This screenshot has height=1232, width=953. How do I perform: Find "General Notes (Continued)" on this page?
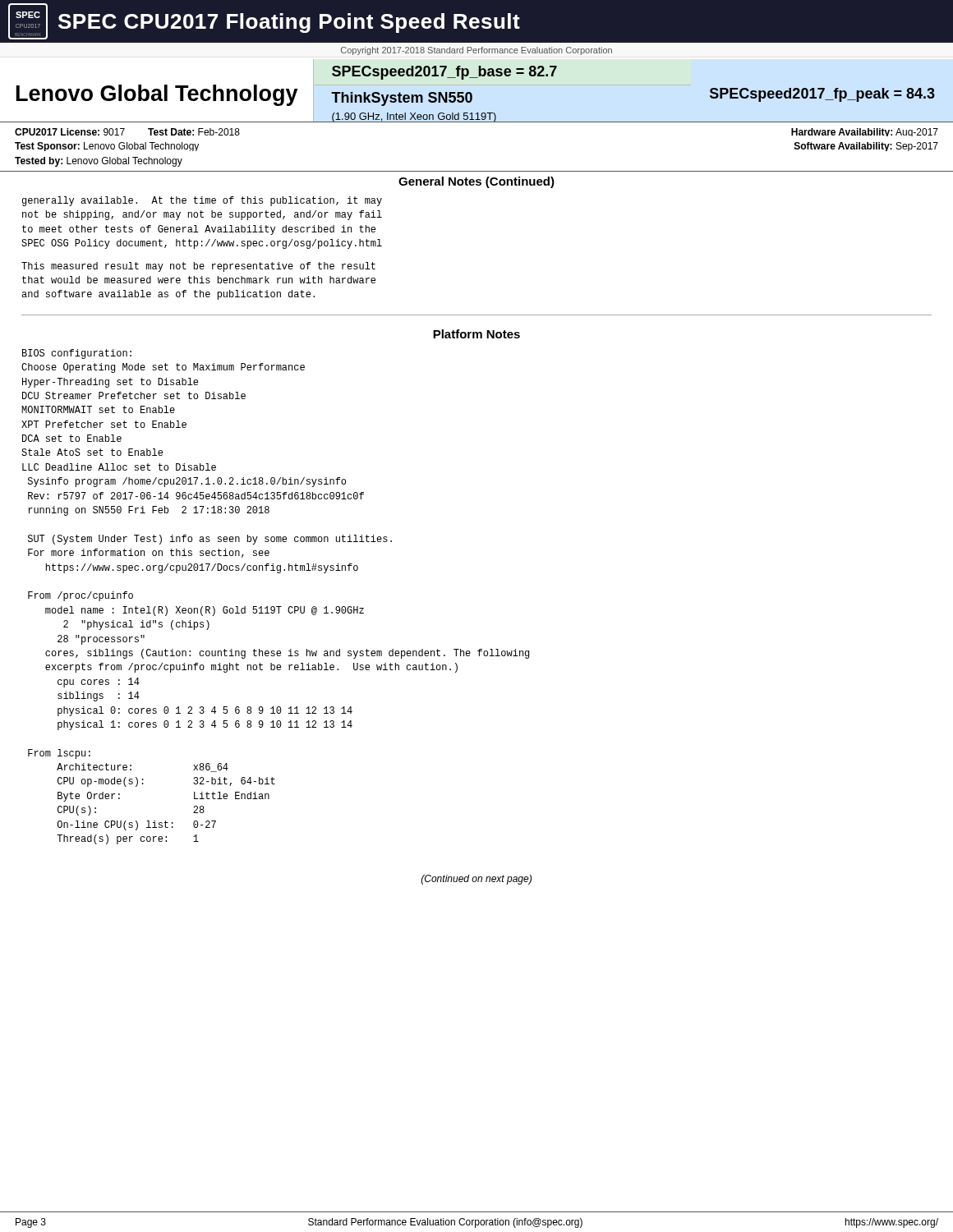tap(476, 181)
